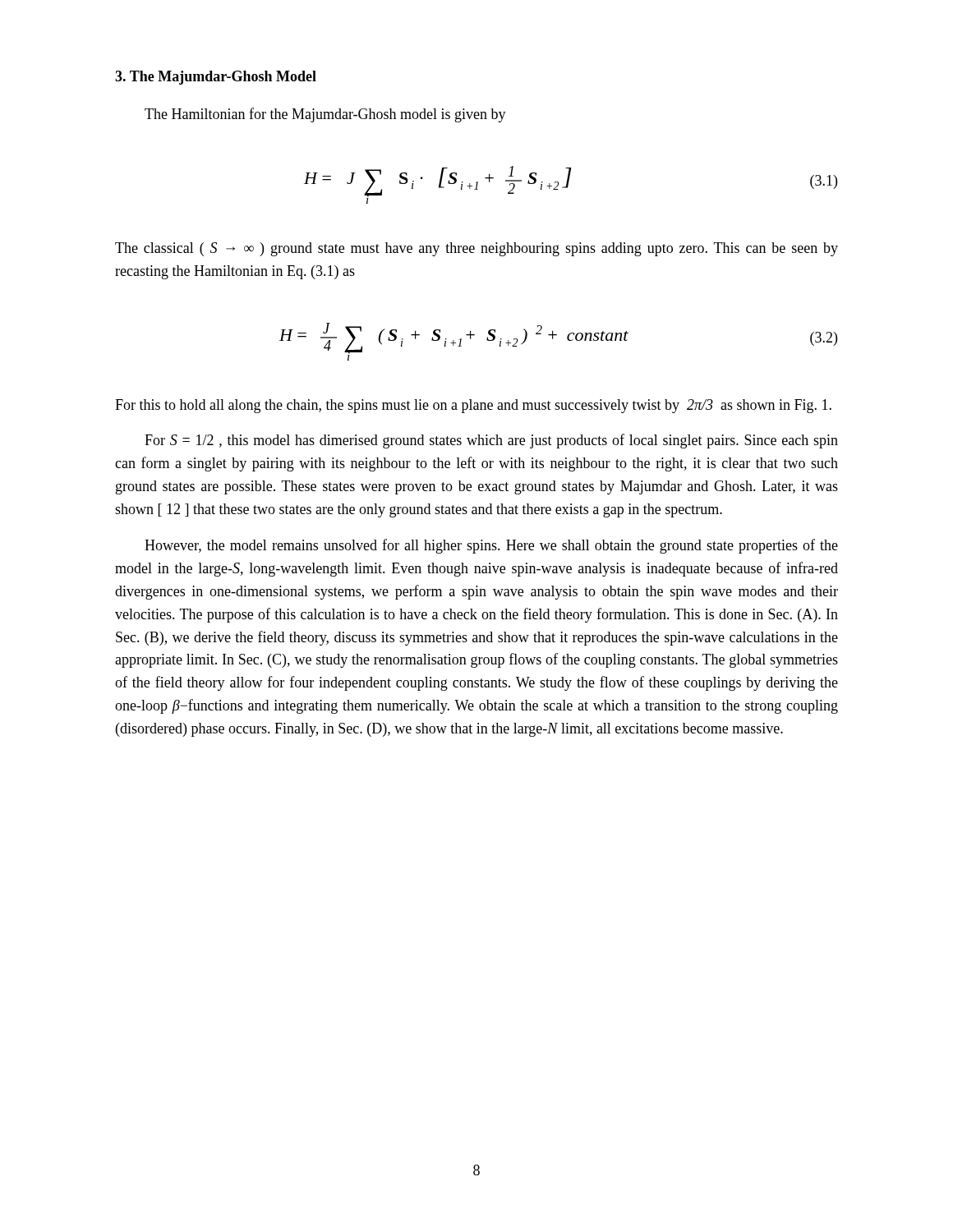Locate the text starting "H = J 4 ∑ i ("
This screenshot has height=1232, width=953.
point(559,338)
